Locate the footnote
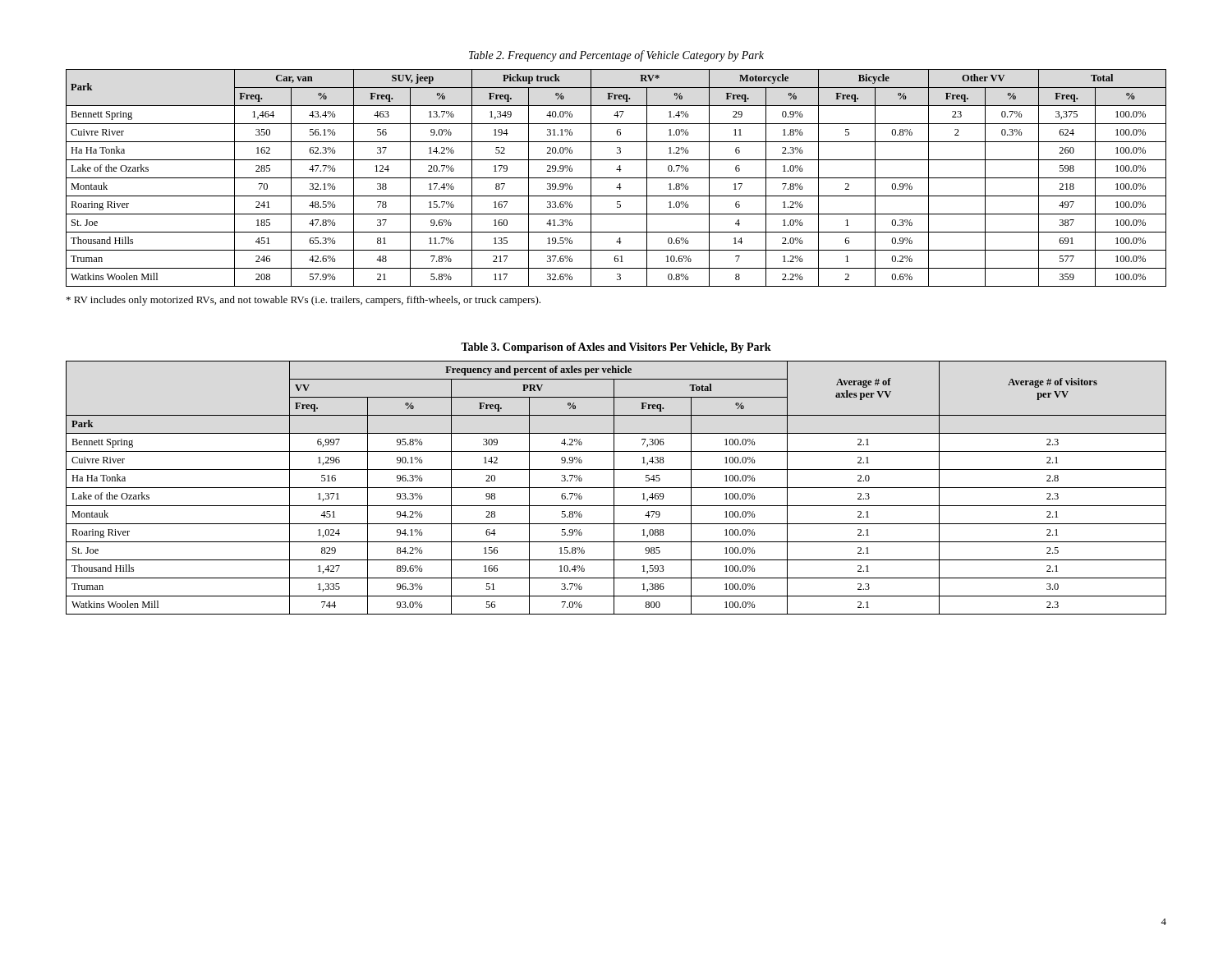 coord(303,299)
